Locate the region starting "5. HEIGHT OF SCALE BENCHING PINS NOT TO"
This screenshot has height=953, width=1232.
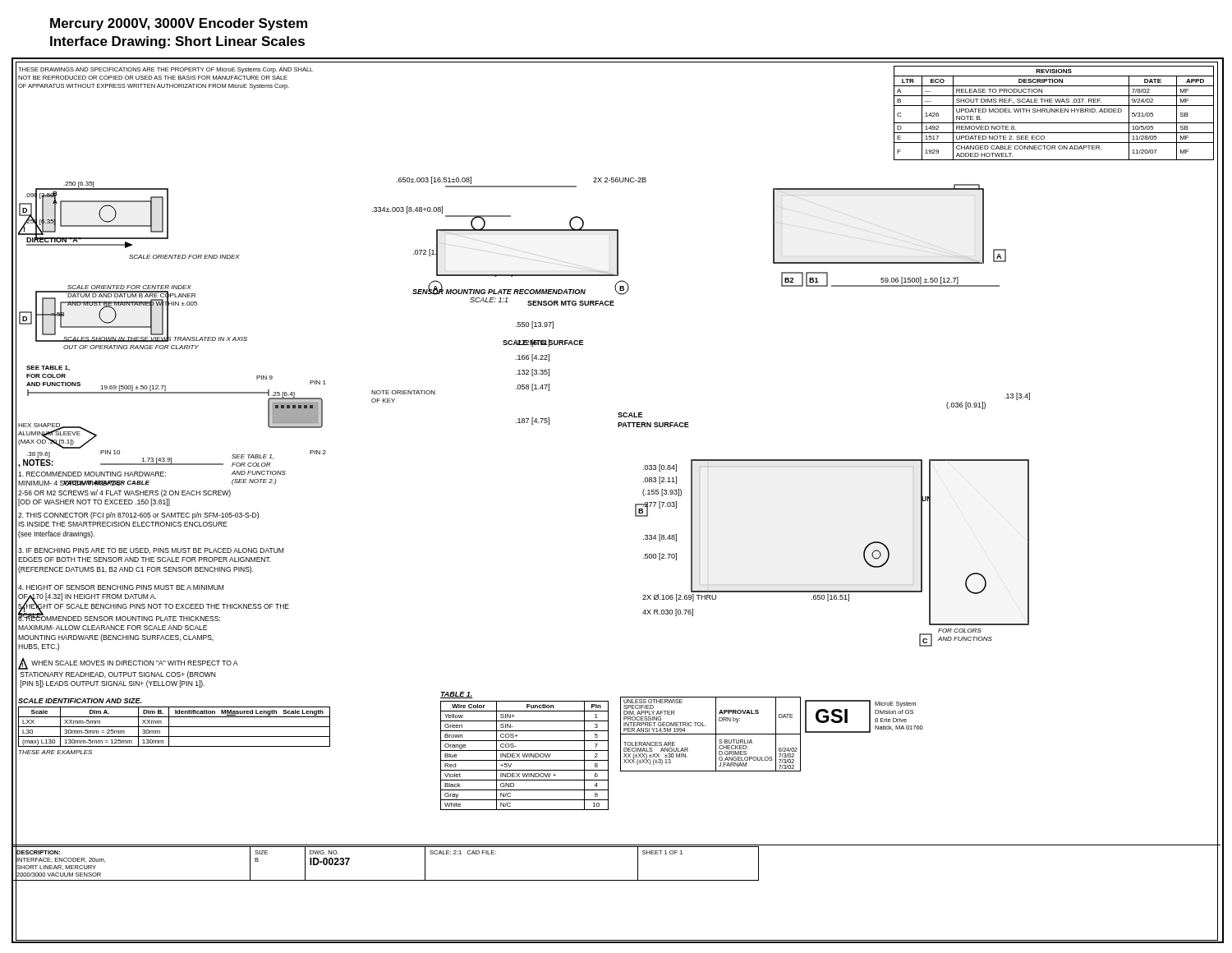(154, 611)
